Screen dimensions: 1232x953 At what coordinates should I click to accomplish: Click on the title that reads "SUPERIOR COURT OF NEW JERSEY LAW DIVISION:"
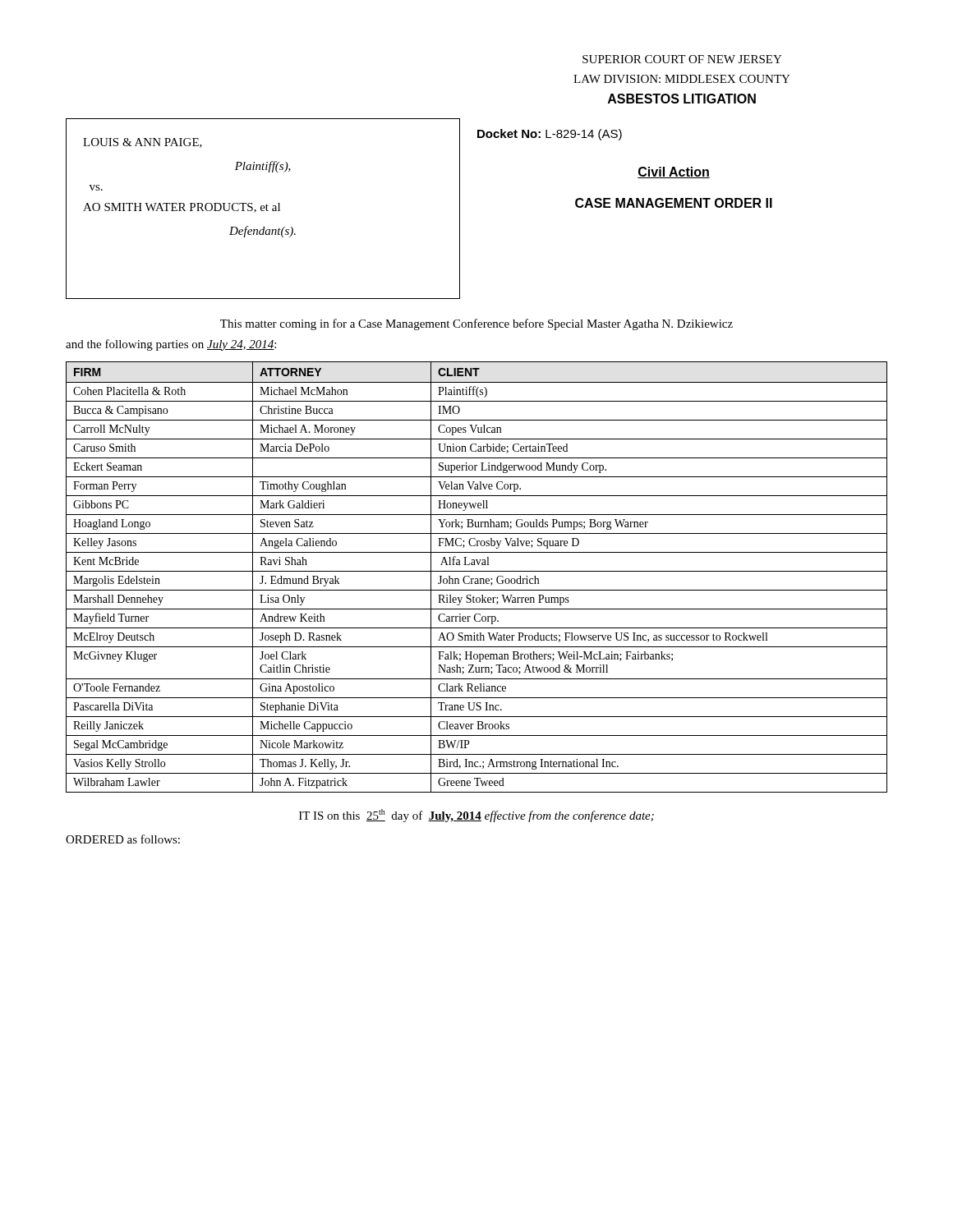pyautogui.click(x=682, y=79)
